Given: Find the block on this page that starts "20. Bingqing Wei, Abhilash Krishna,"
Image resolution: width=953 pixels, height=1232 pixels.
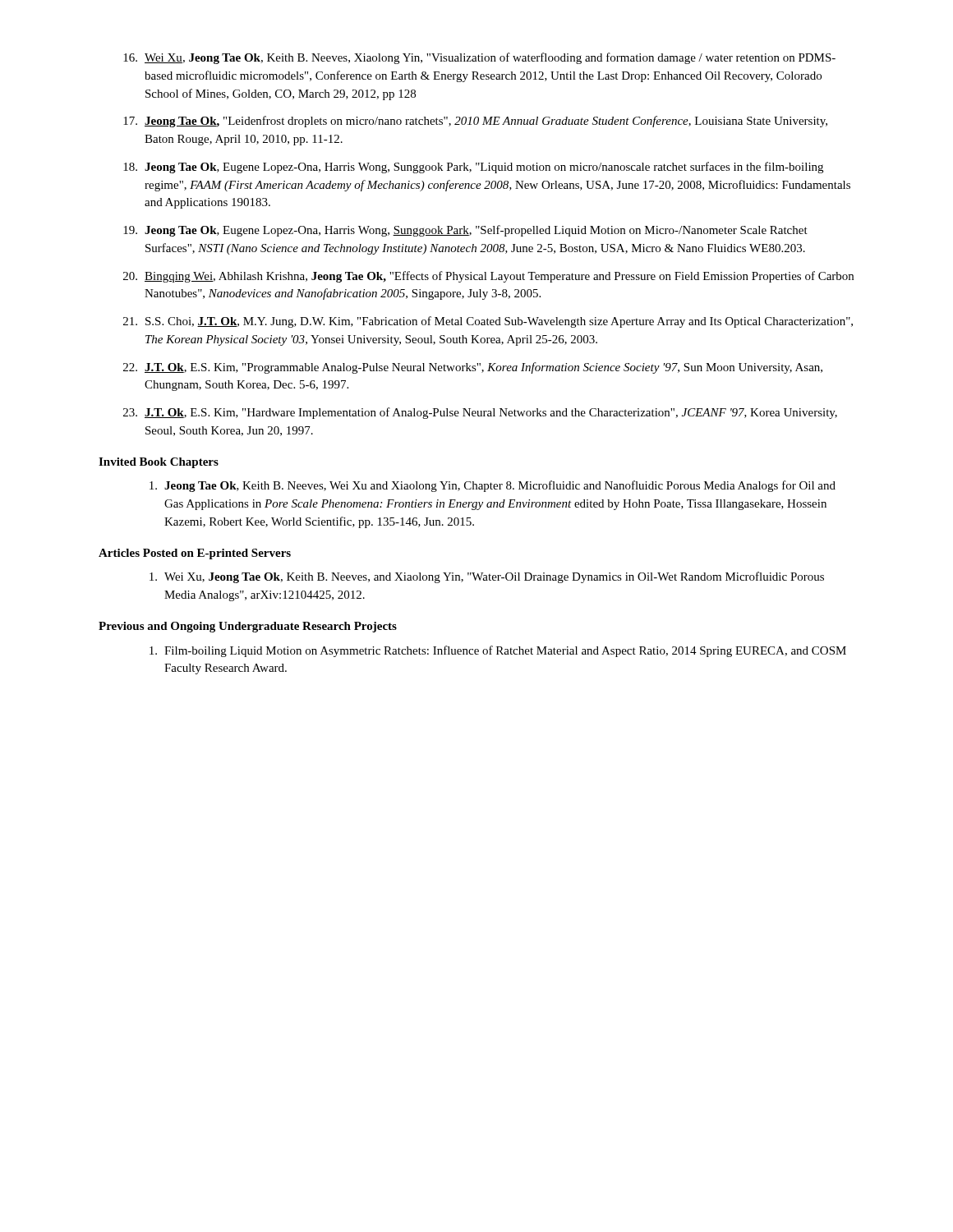Looking at the screenshot, I should coord(476,285).
